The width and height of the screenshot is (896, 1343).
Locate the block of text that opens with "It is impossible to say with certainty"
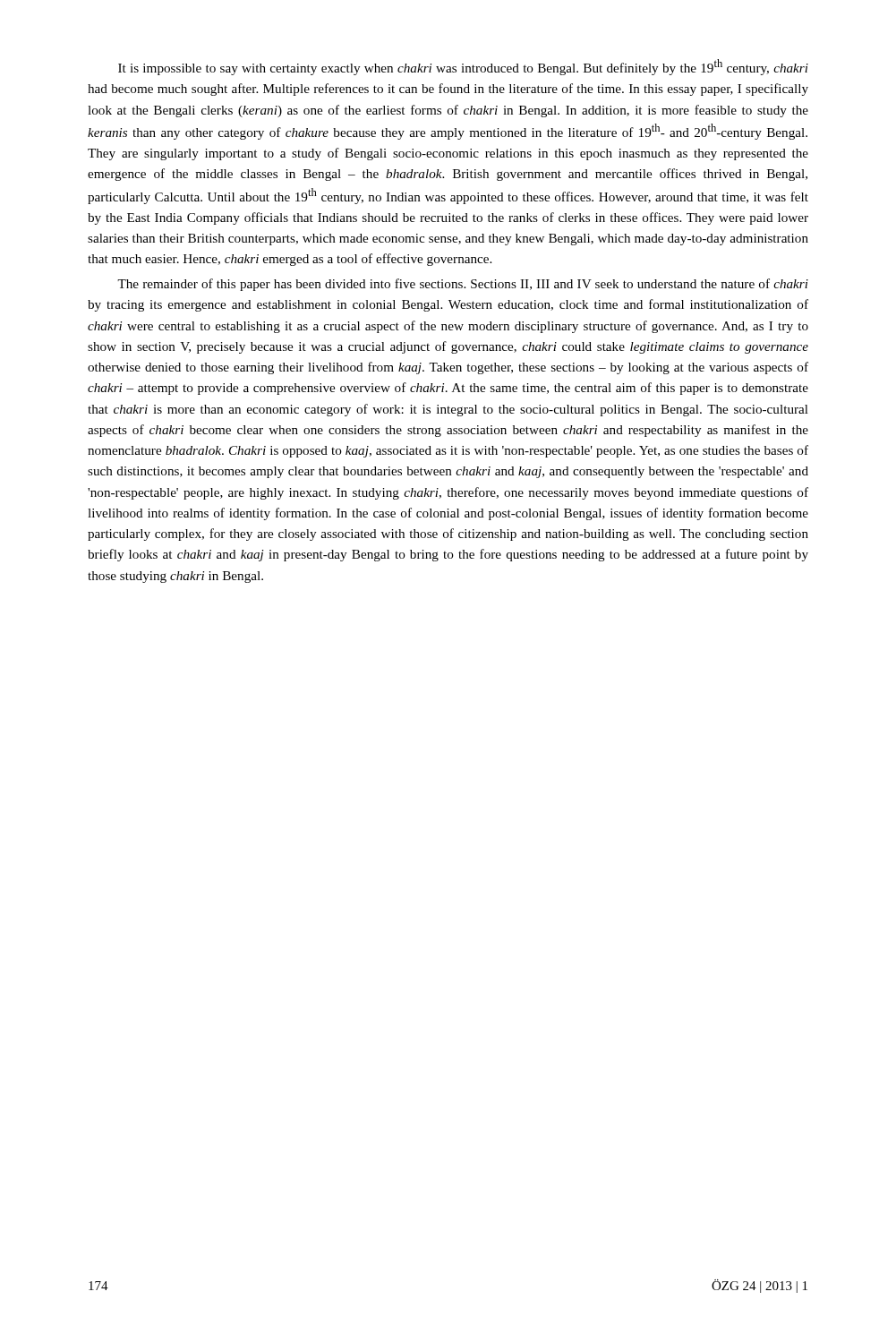448,321
